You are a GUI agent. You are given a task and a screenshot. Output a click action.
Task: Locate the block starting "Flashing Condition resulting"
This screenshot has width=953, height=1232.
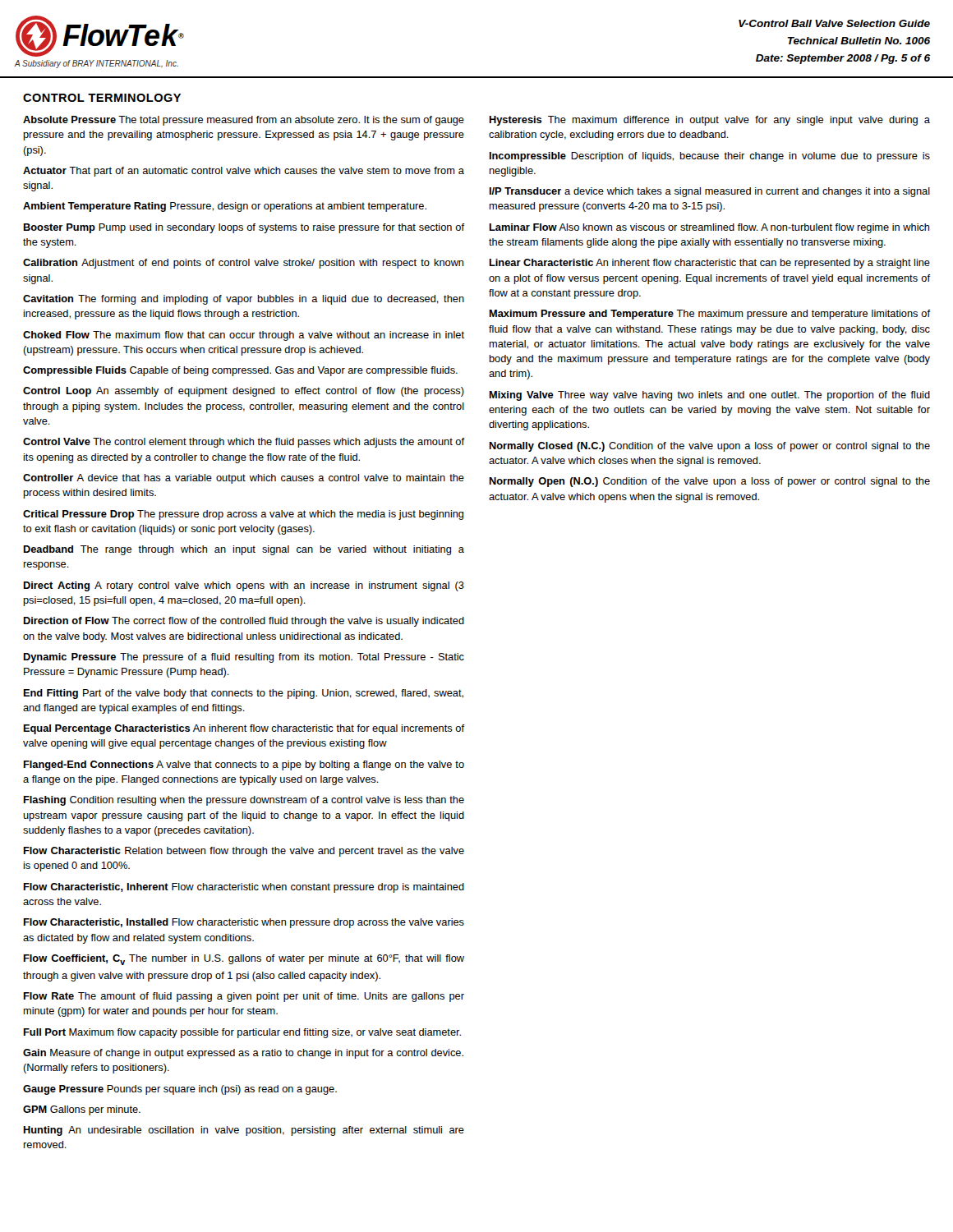tap(244, 815)
